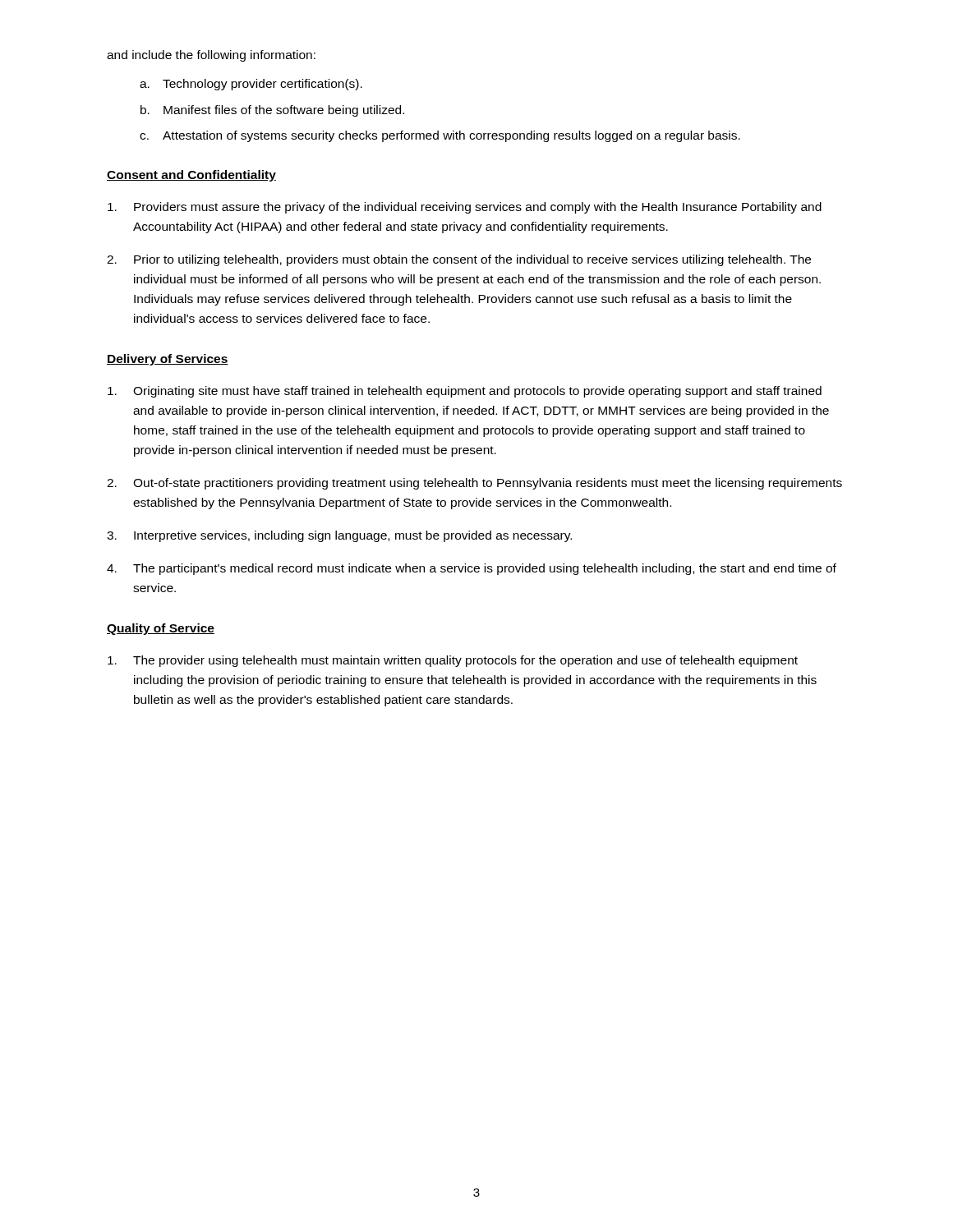Find the block on this page that starts "and include the"
The width and height of the screenshot is (953, 1232).
[212, 55]
